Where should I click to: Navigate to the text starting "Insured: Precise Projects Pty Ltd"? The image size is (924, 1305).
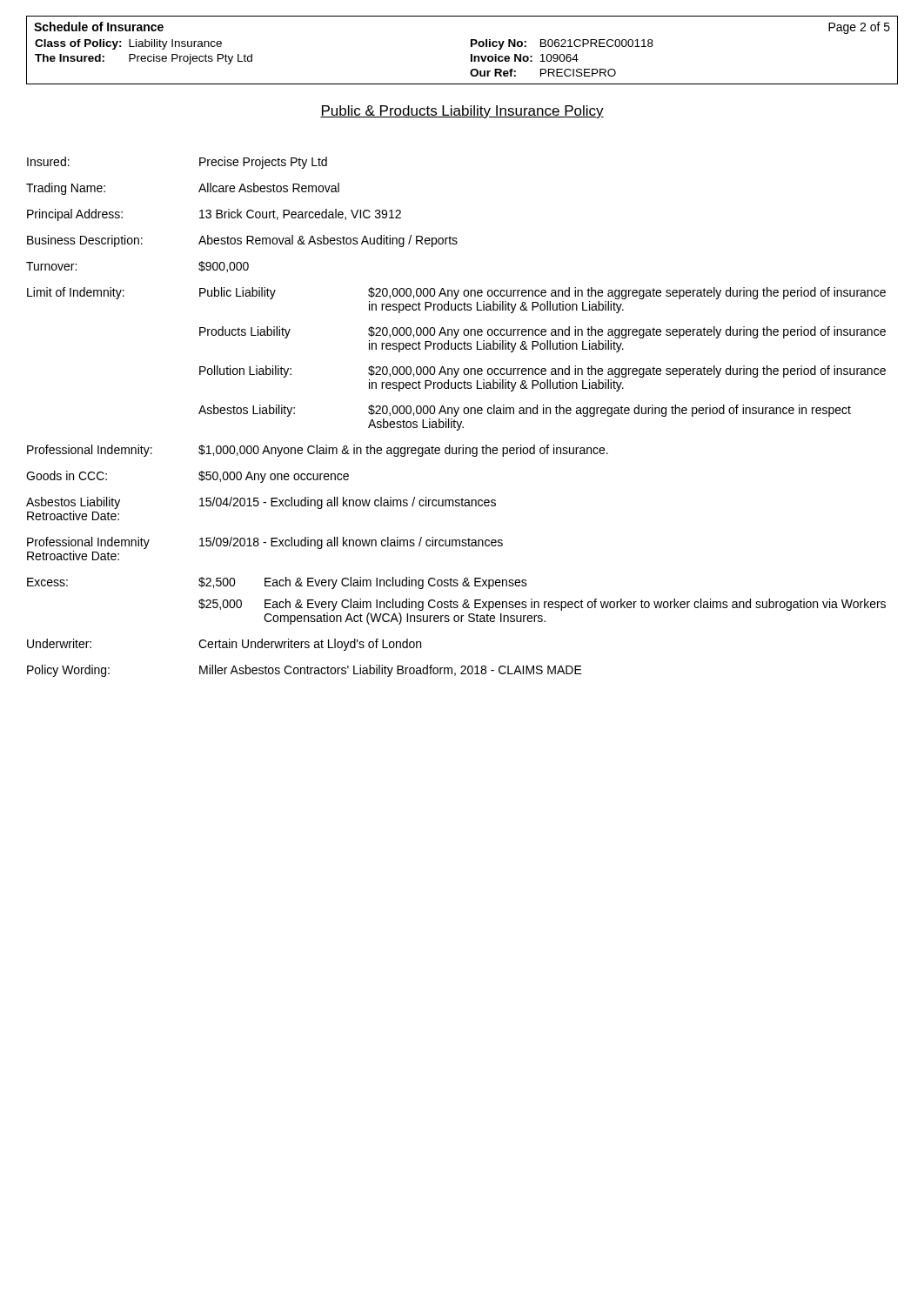click(43, 162)
